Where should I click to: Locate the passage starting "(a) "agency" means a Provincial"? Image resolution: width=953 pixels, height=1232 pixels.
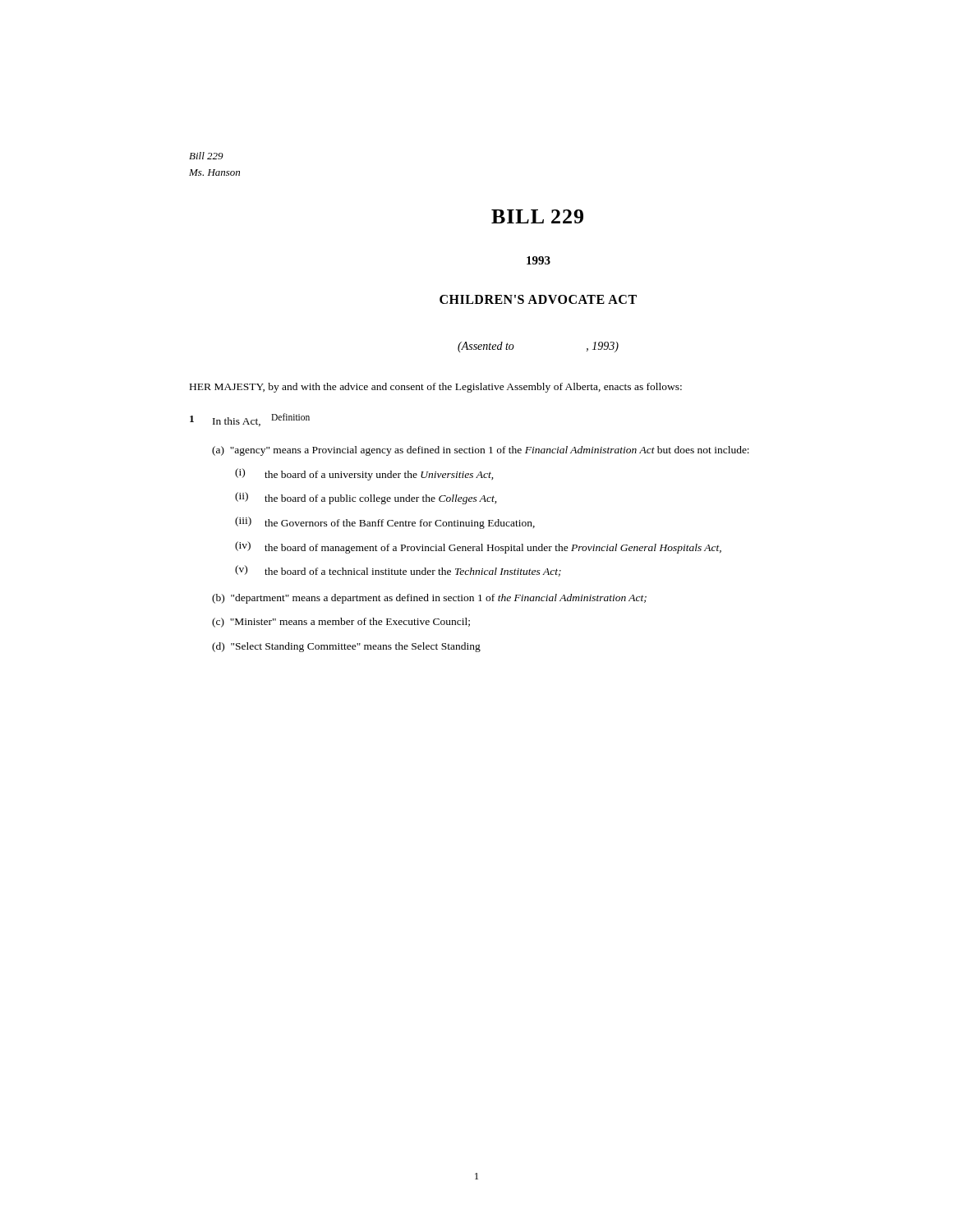(x=481, y=450)
